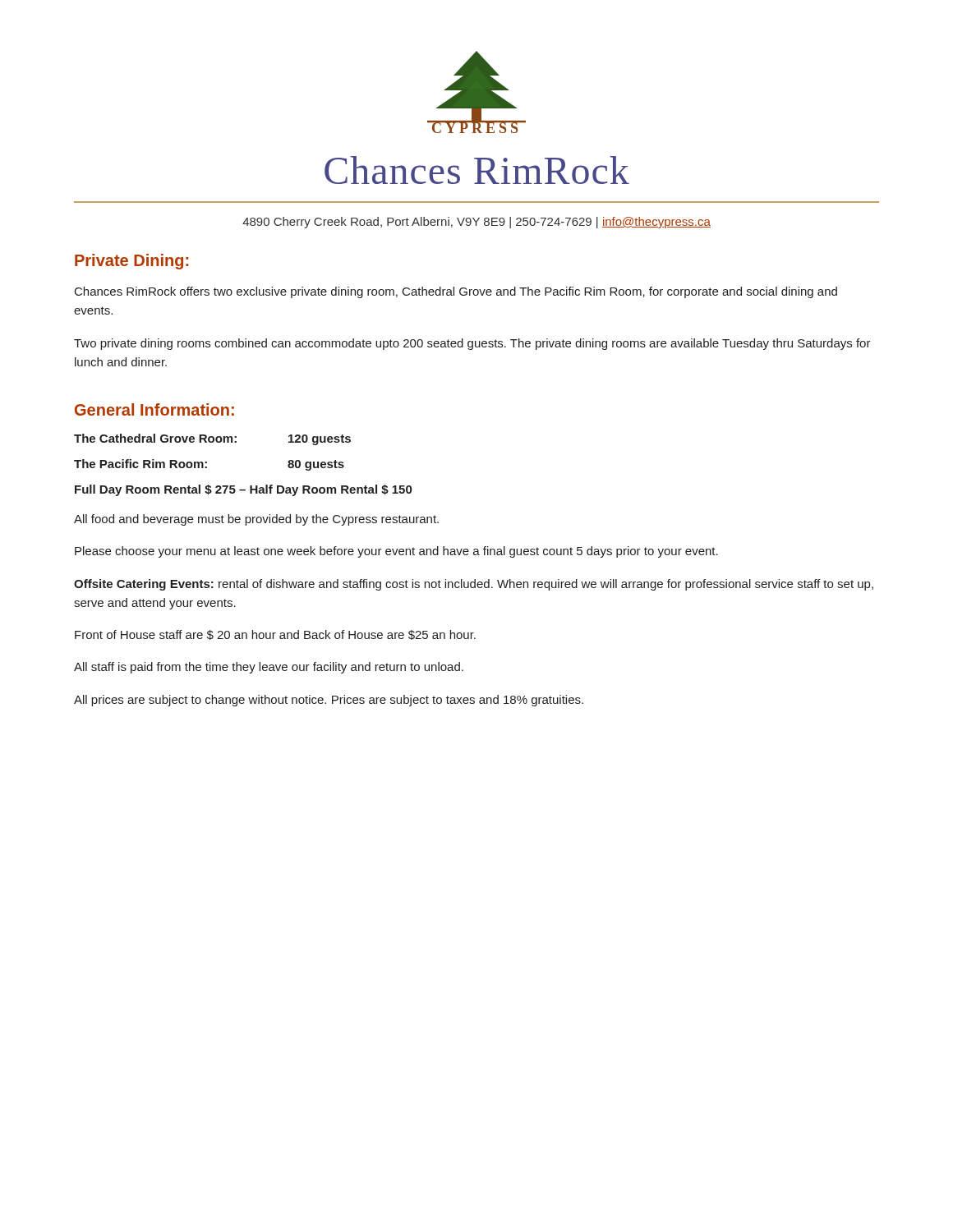Click the passage that begins "Please choose your"
The height and width of the screenshot is (1232, 953).
coord(396,551)
